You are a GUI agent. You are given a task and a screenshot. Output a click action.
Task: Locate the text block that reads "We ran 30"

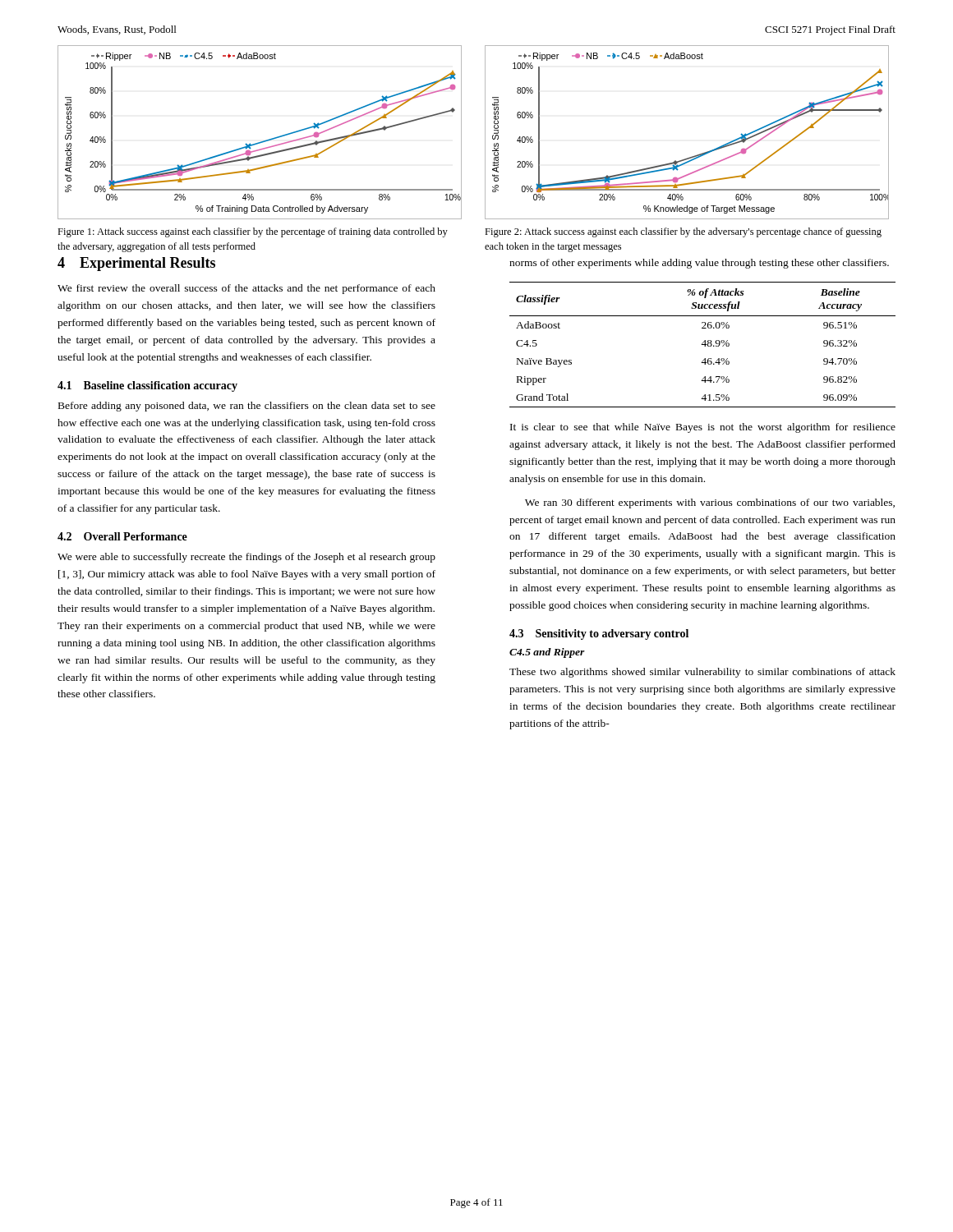702,553
